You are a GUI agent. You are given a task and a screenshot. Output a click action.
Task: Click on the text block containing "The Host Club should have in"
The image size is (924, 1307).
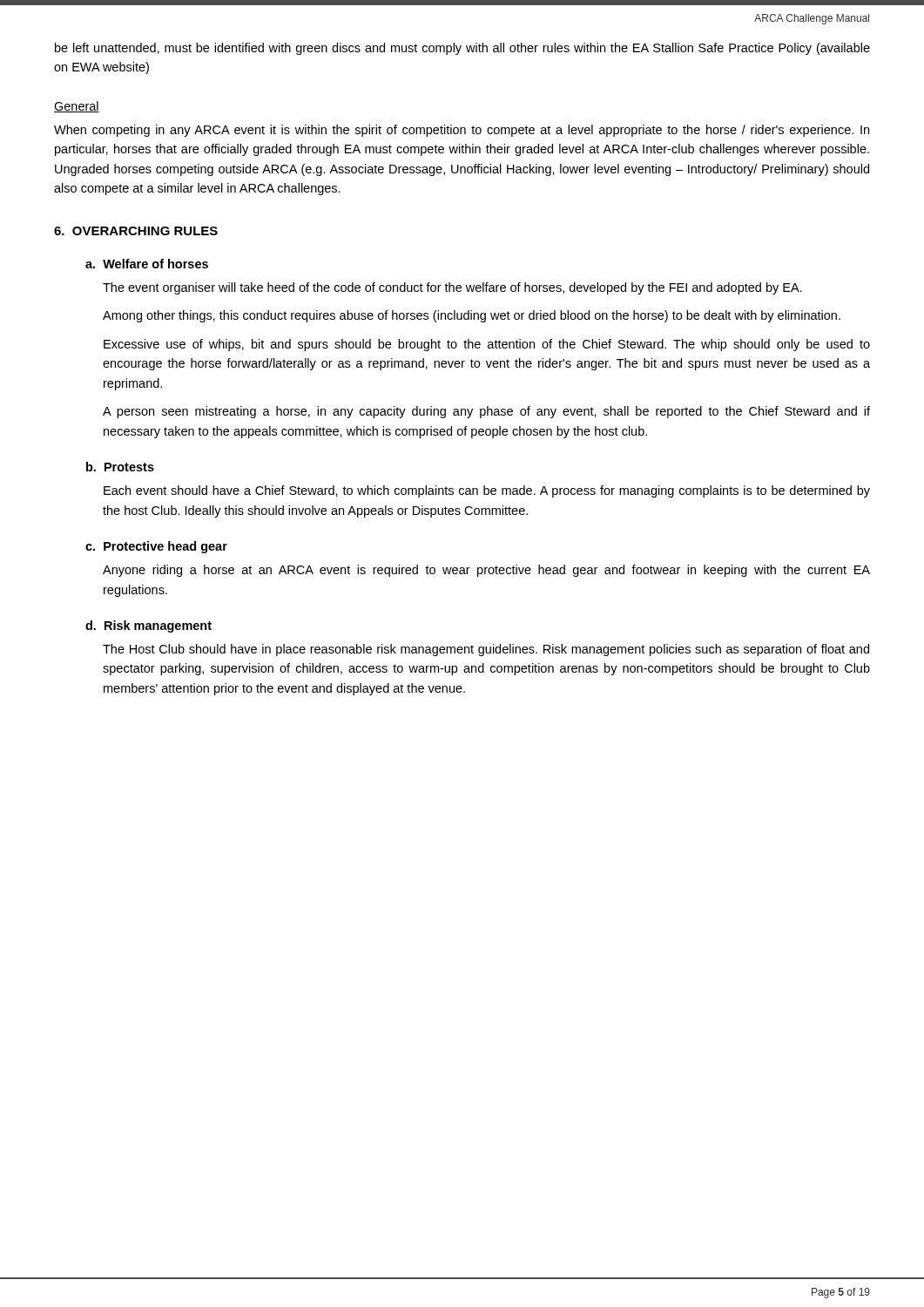coord(486,669)
